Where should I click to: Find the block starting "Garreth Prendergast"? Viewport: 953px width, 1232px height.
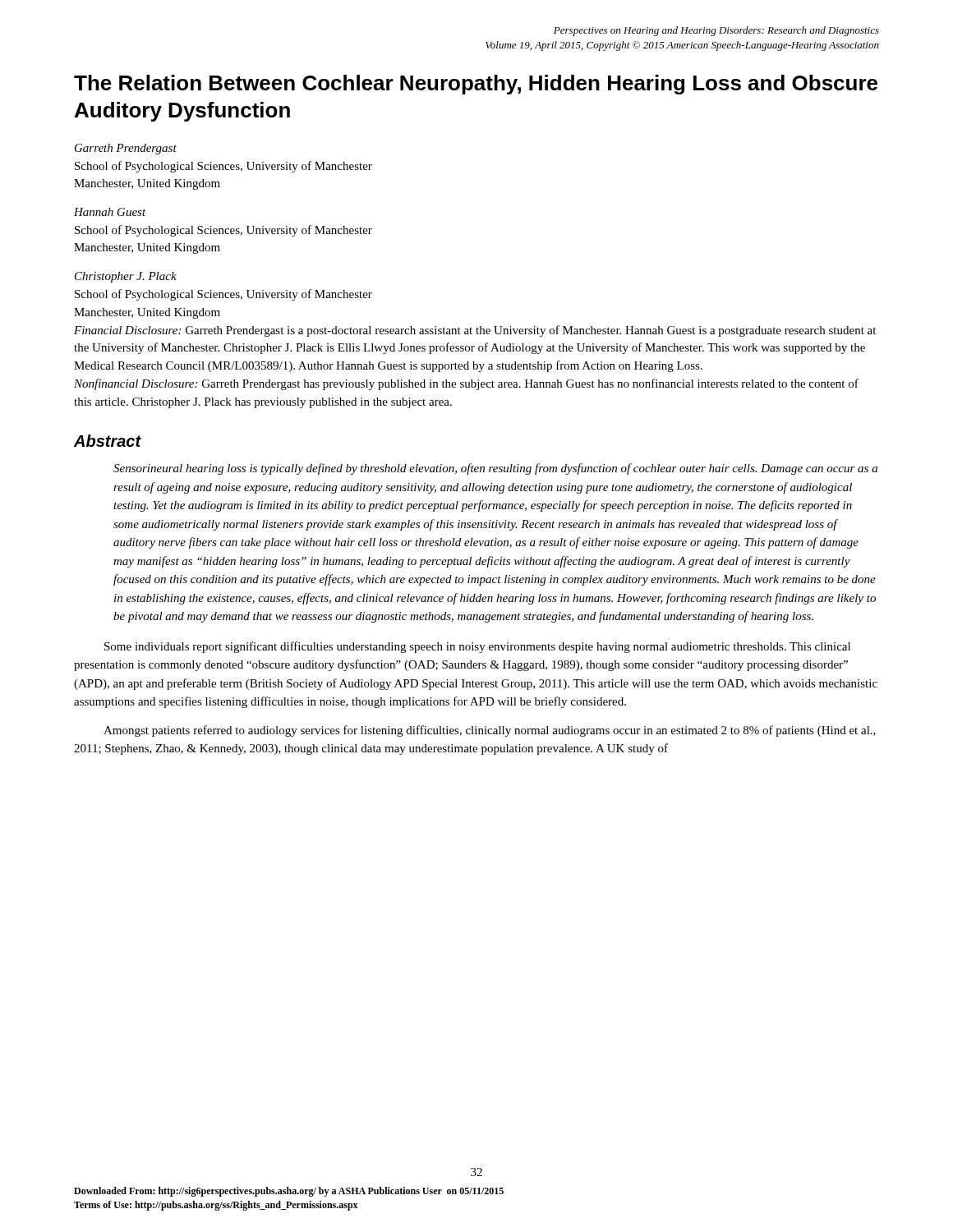click(125, 148)
